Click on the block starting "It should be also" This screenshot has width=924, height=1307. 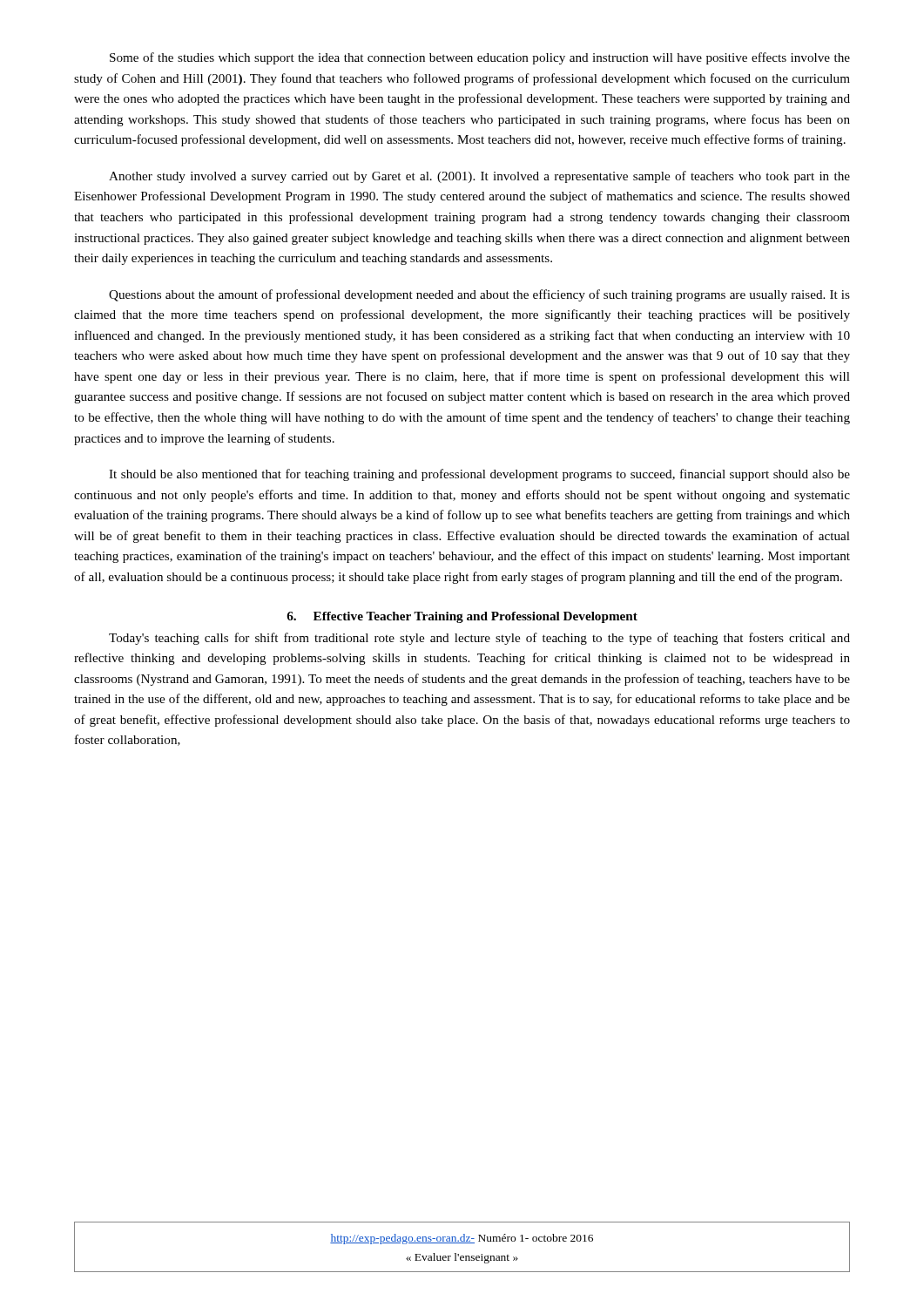tap(462, 525)
